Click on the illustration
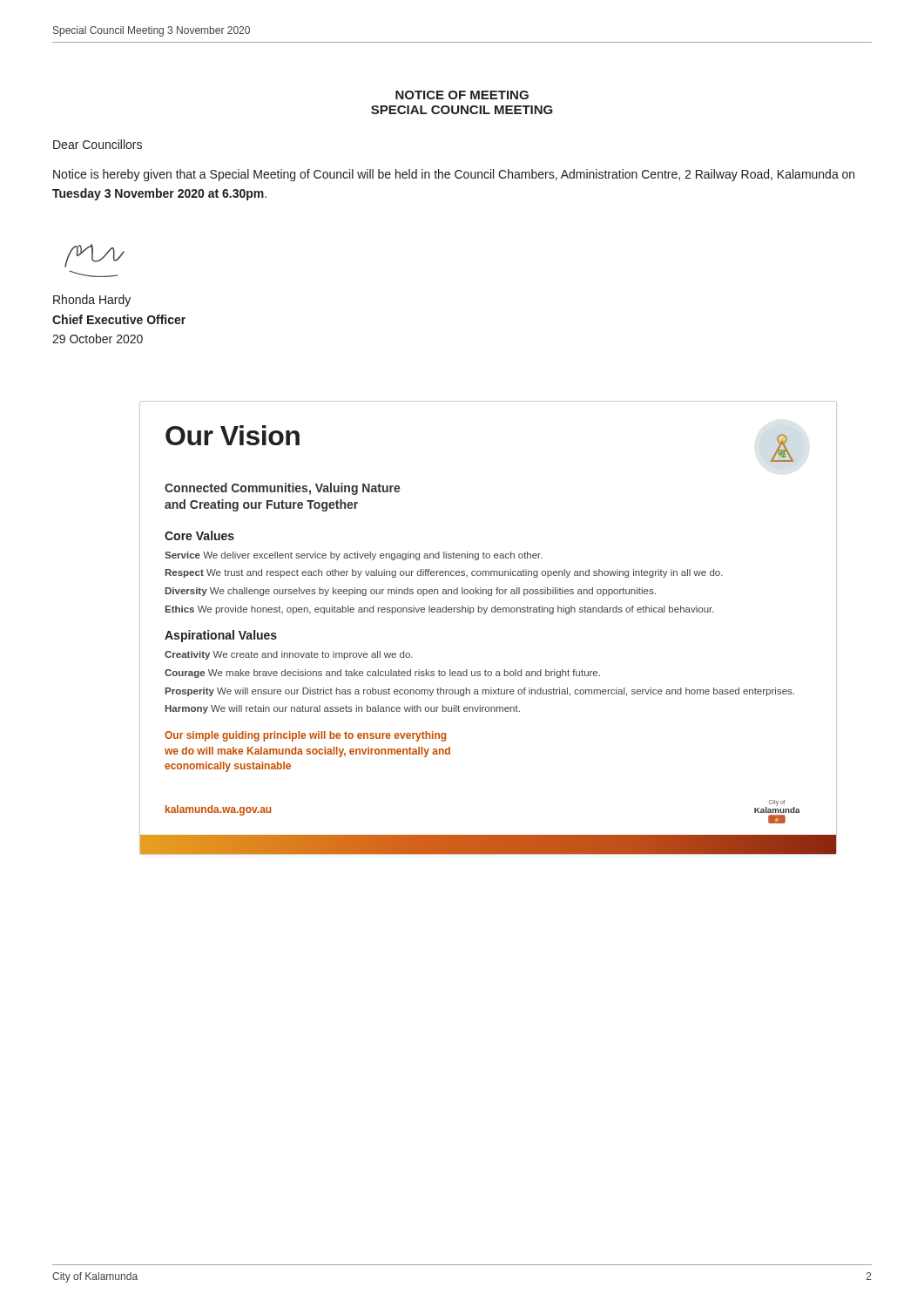This screenshot has height=1307, width=924. click(462, 257)
